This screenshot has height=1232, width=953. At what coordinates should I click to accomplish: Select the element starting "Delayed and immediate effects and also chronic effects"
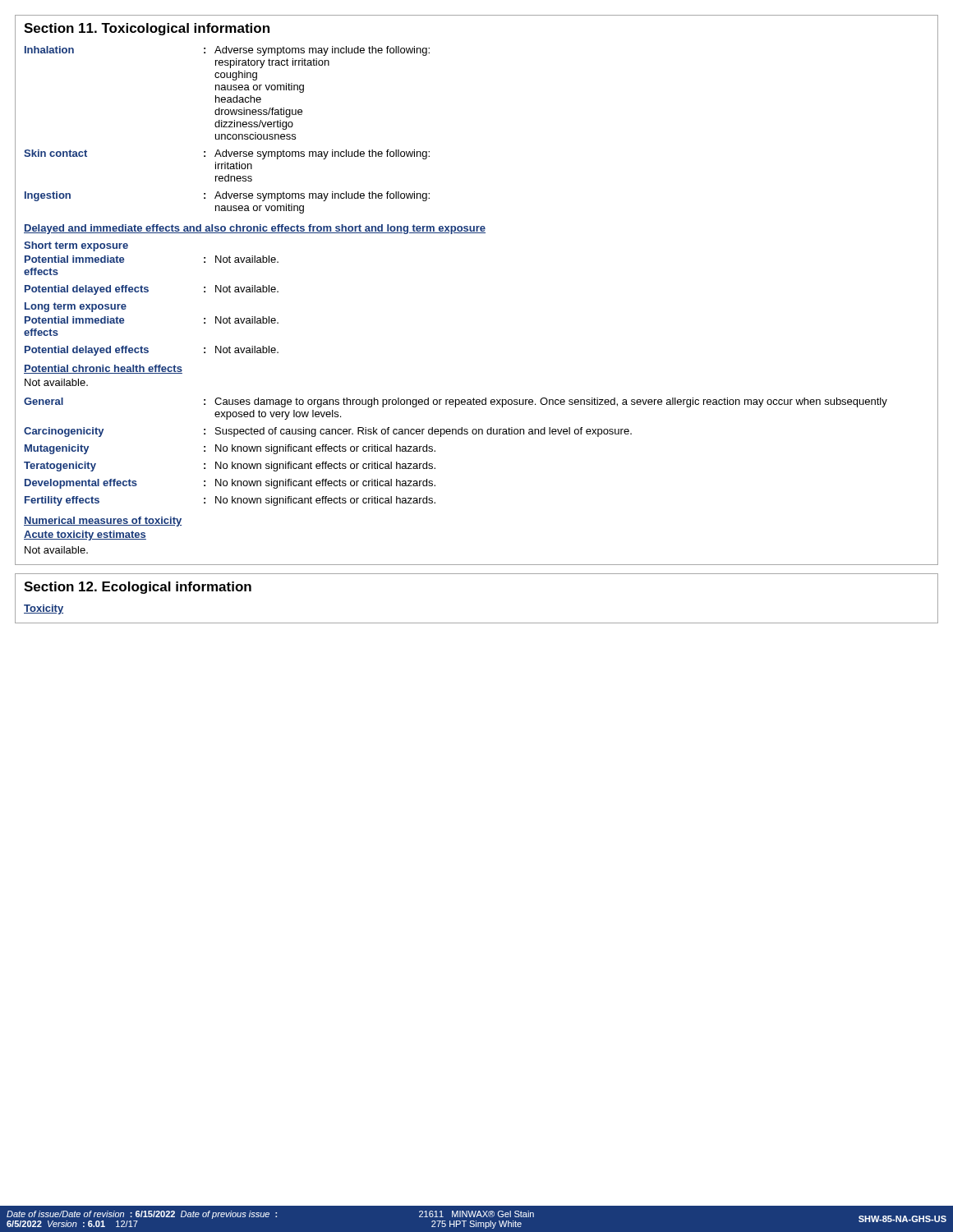[x=255, y=228]
